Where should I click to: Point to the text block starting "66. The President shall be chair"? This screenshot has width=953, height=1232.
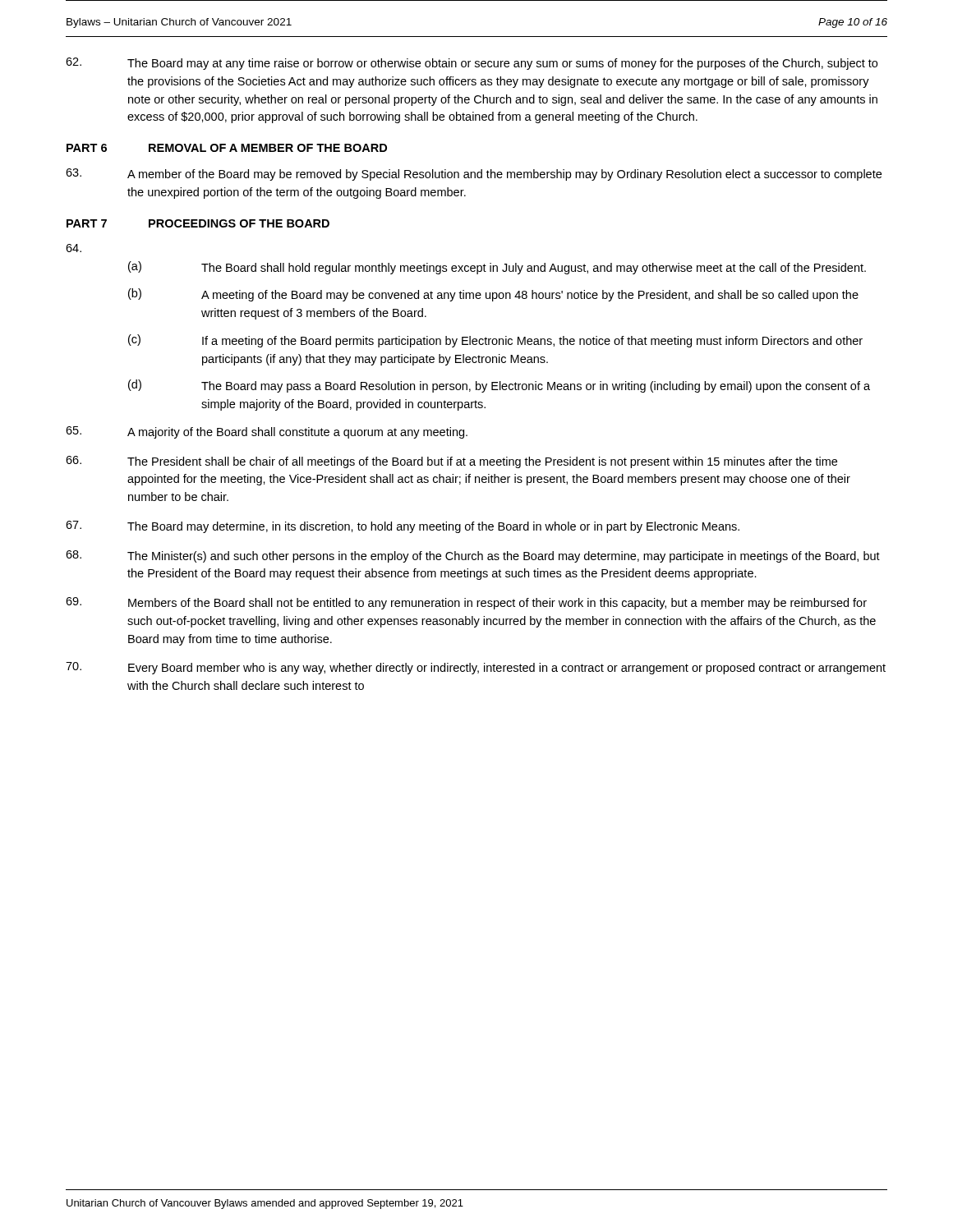tap(476, 480)
